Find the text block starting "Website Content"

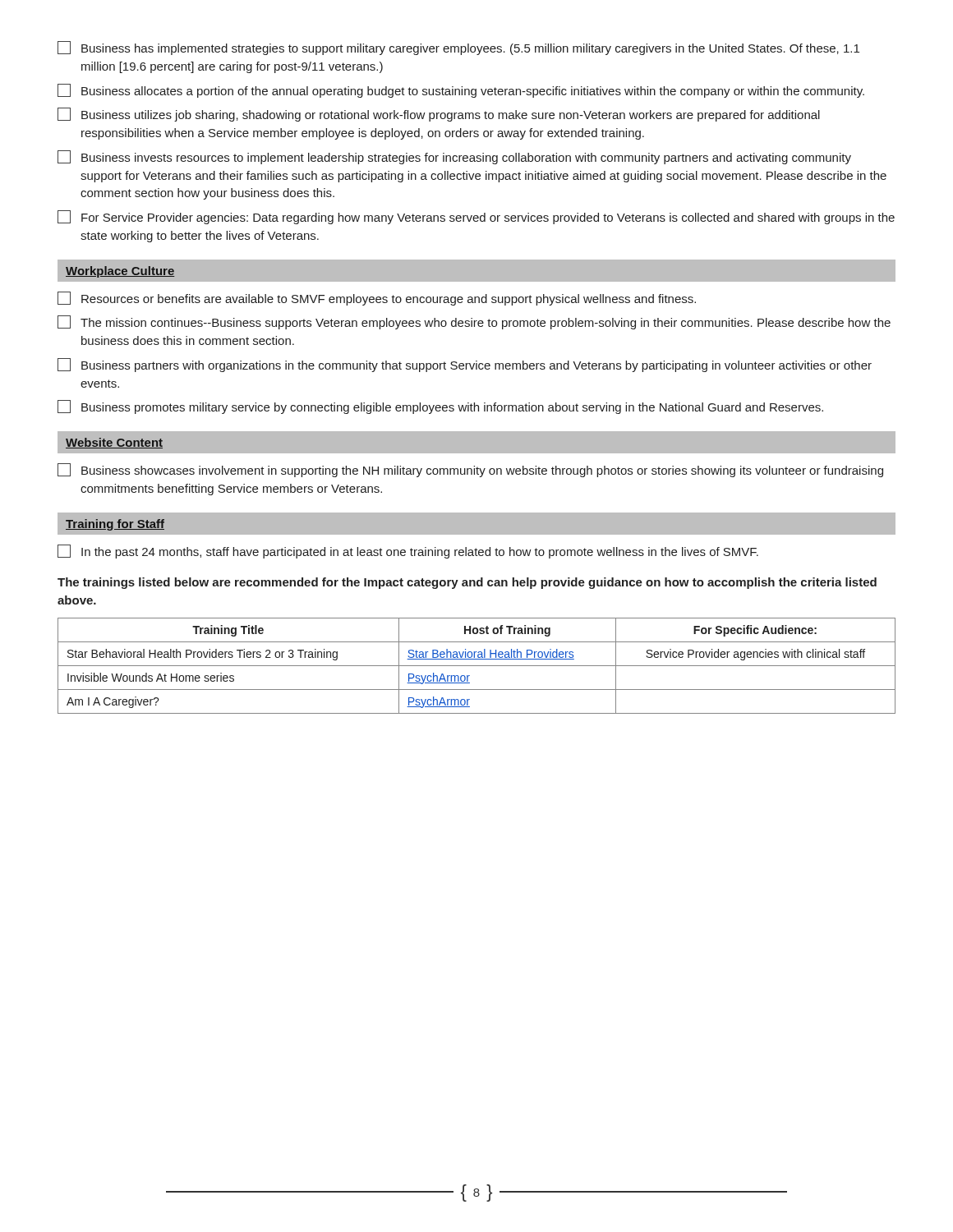click(x=114, y=442)
